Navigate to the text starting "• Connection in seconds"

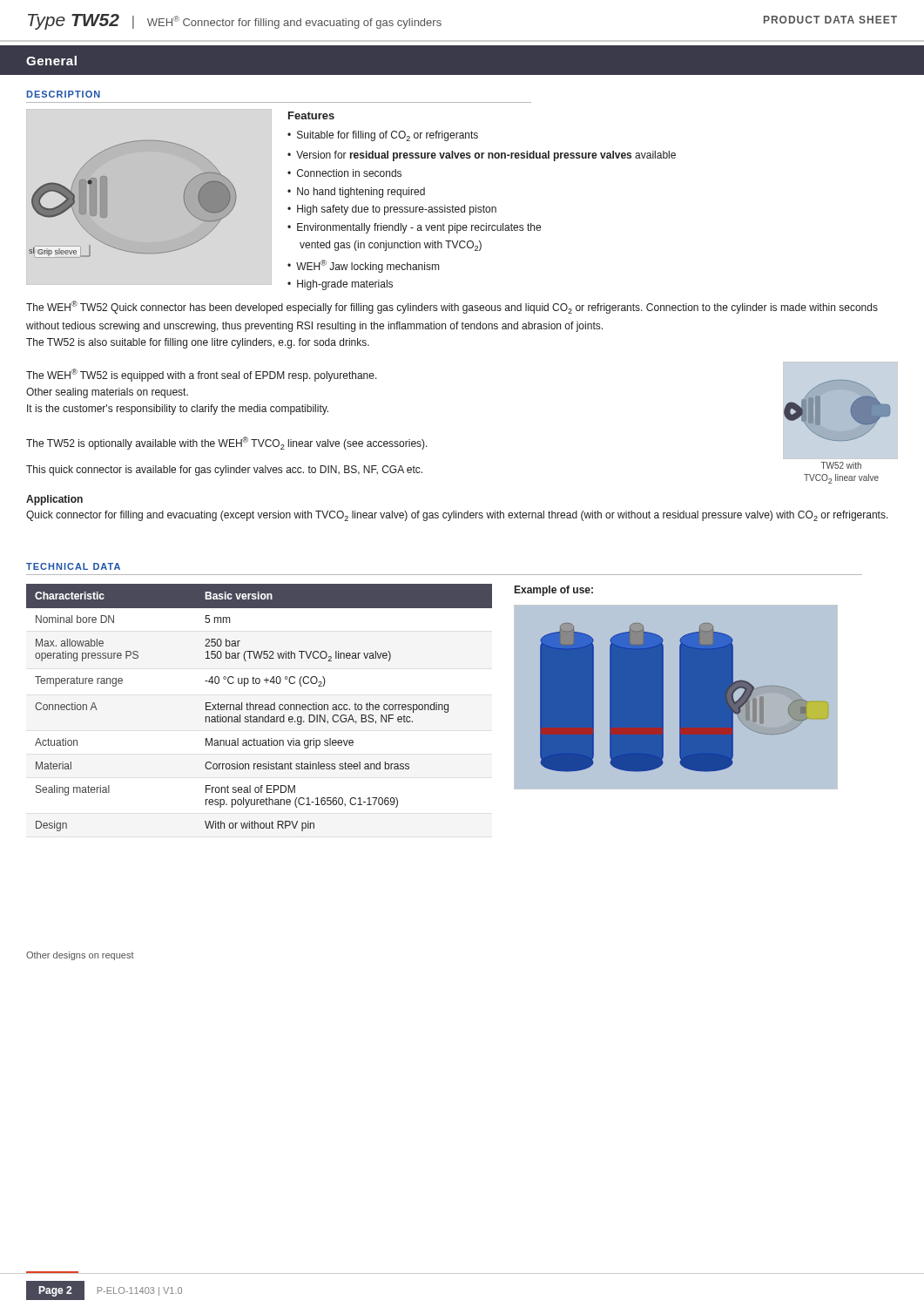(345, 174)
